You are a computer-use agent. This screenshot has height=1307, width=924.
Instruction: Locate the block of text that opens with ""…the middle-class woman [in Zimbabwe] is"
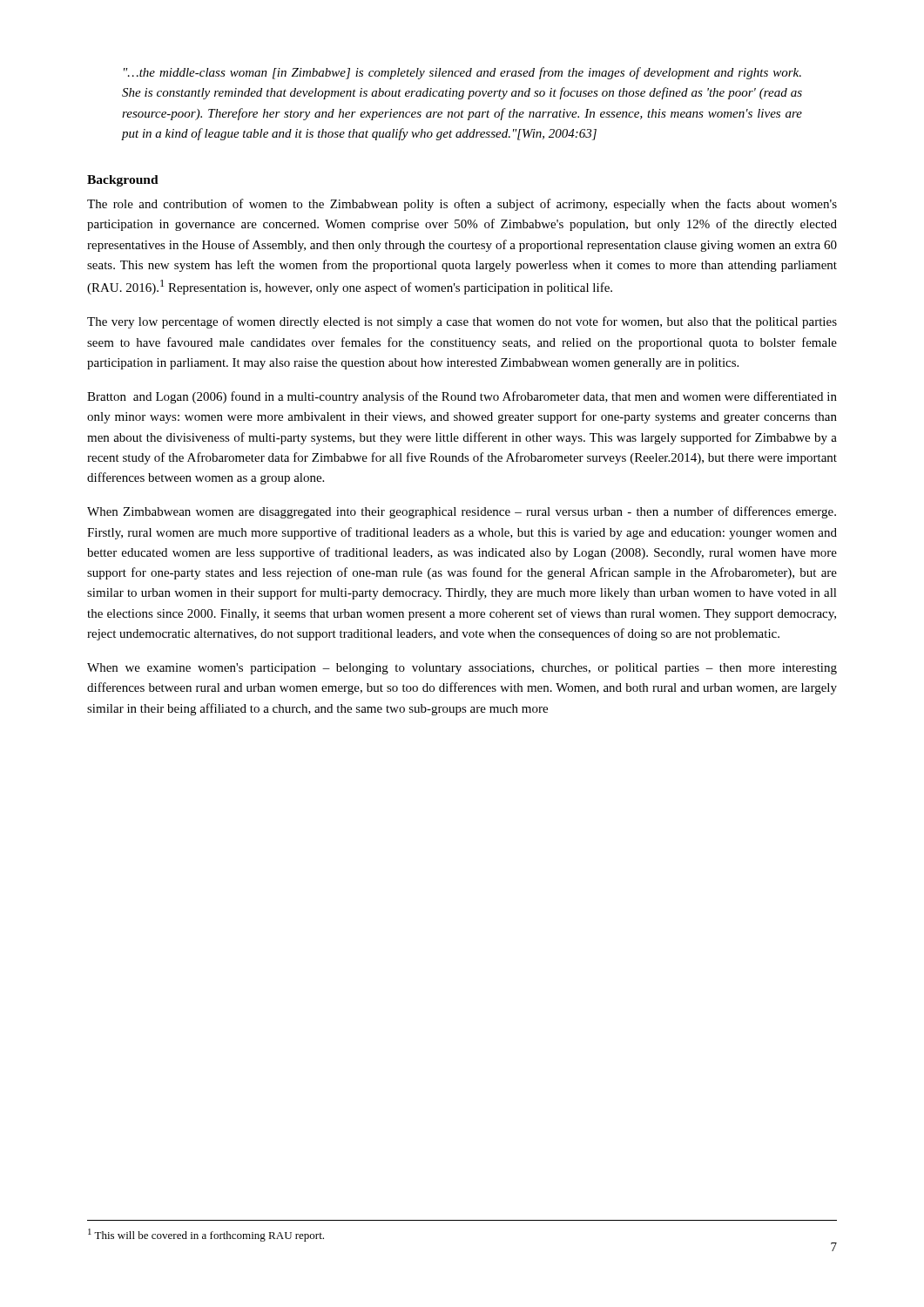click(462, 103)
